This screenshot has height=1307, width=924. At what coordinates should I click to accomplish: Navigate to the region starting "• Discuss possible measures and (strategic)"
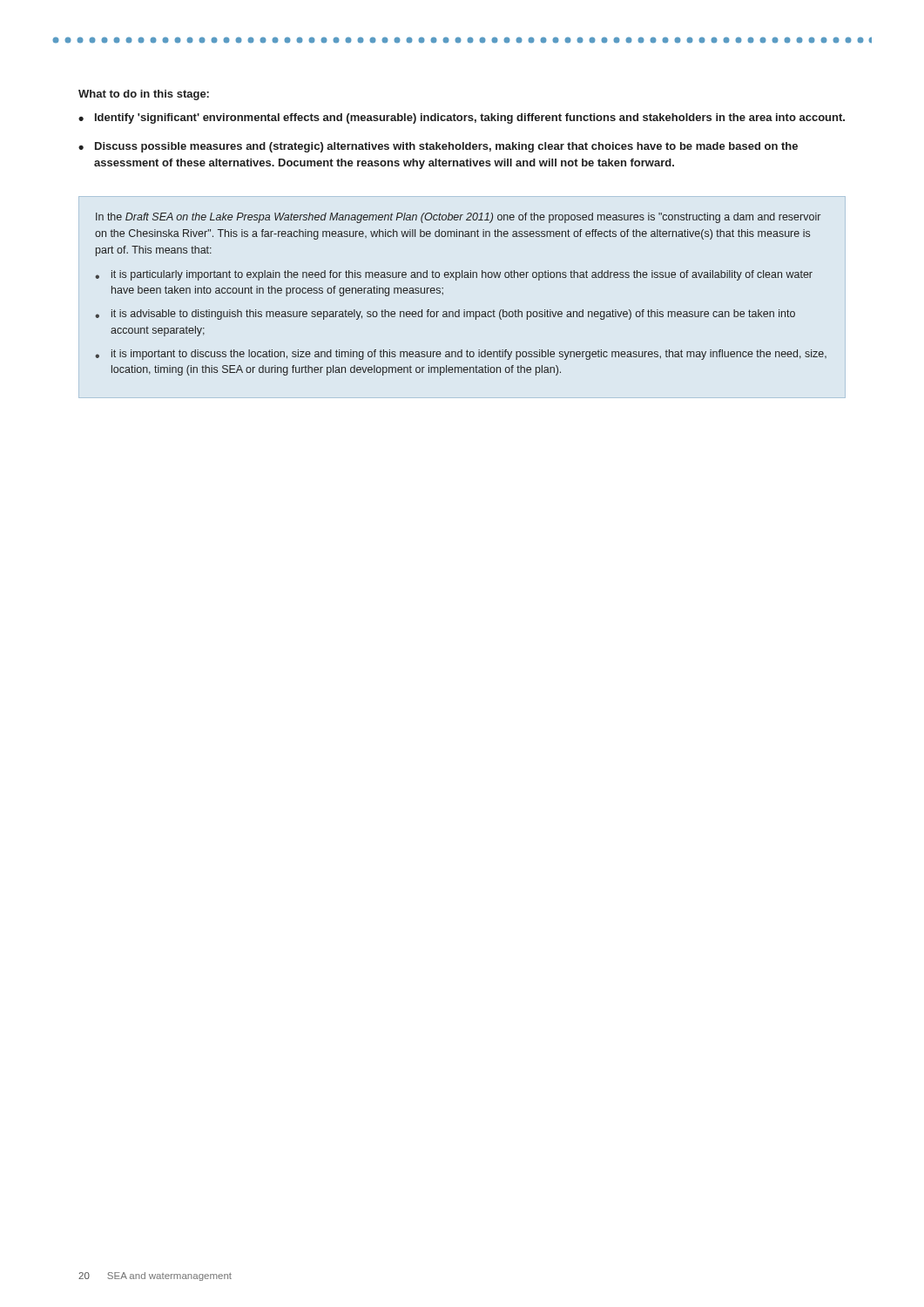tap(462, 154)
